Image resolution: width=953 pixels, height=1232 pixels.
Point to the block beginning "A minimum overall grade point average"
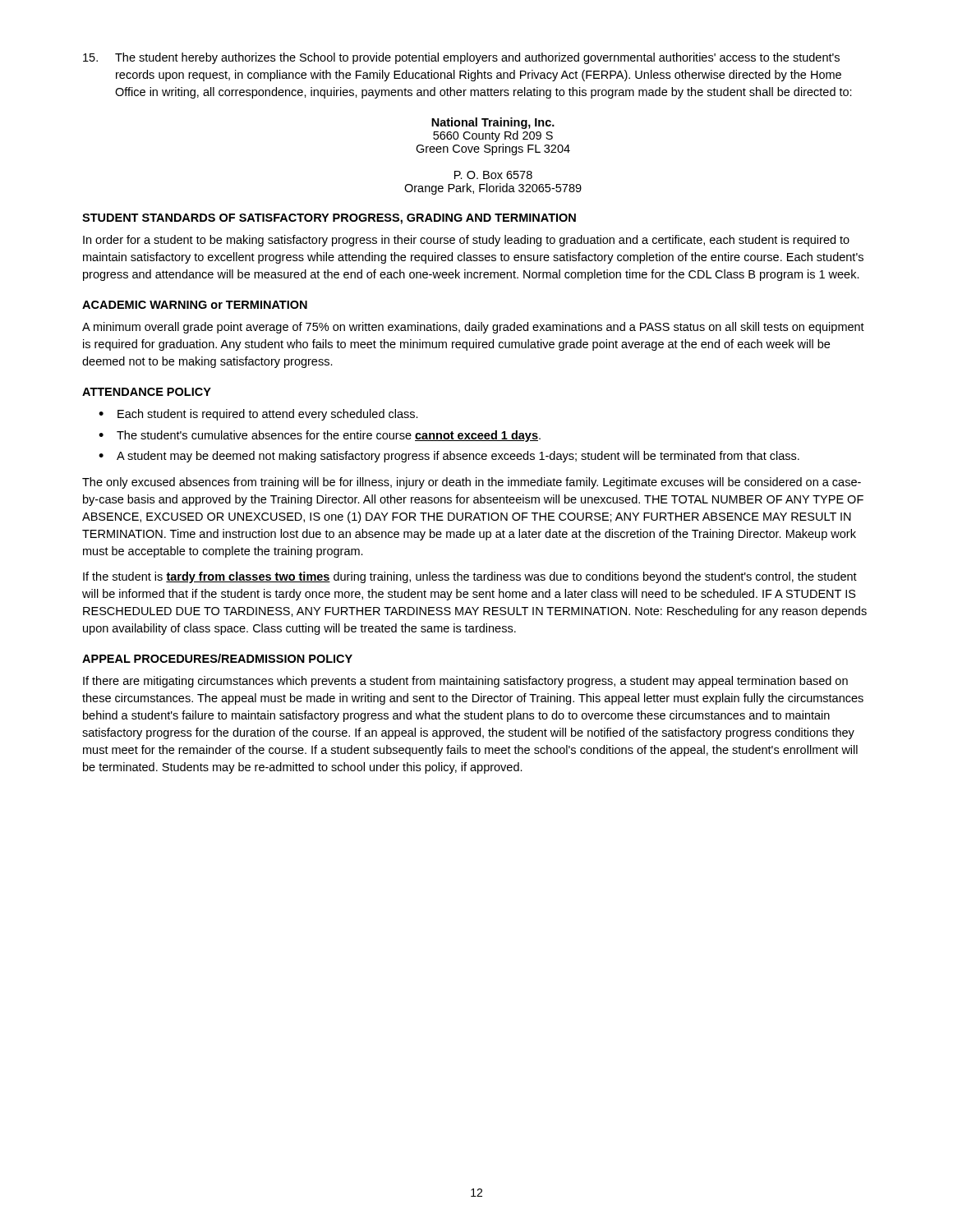pos(473,344)
